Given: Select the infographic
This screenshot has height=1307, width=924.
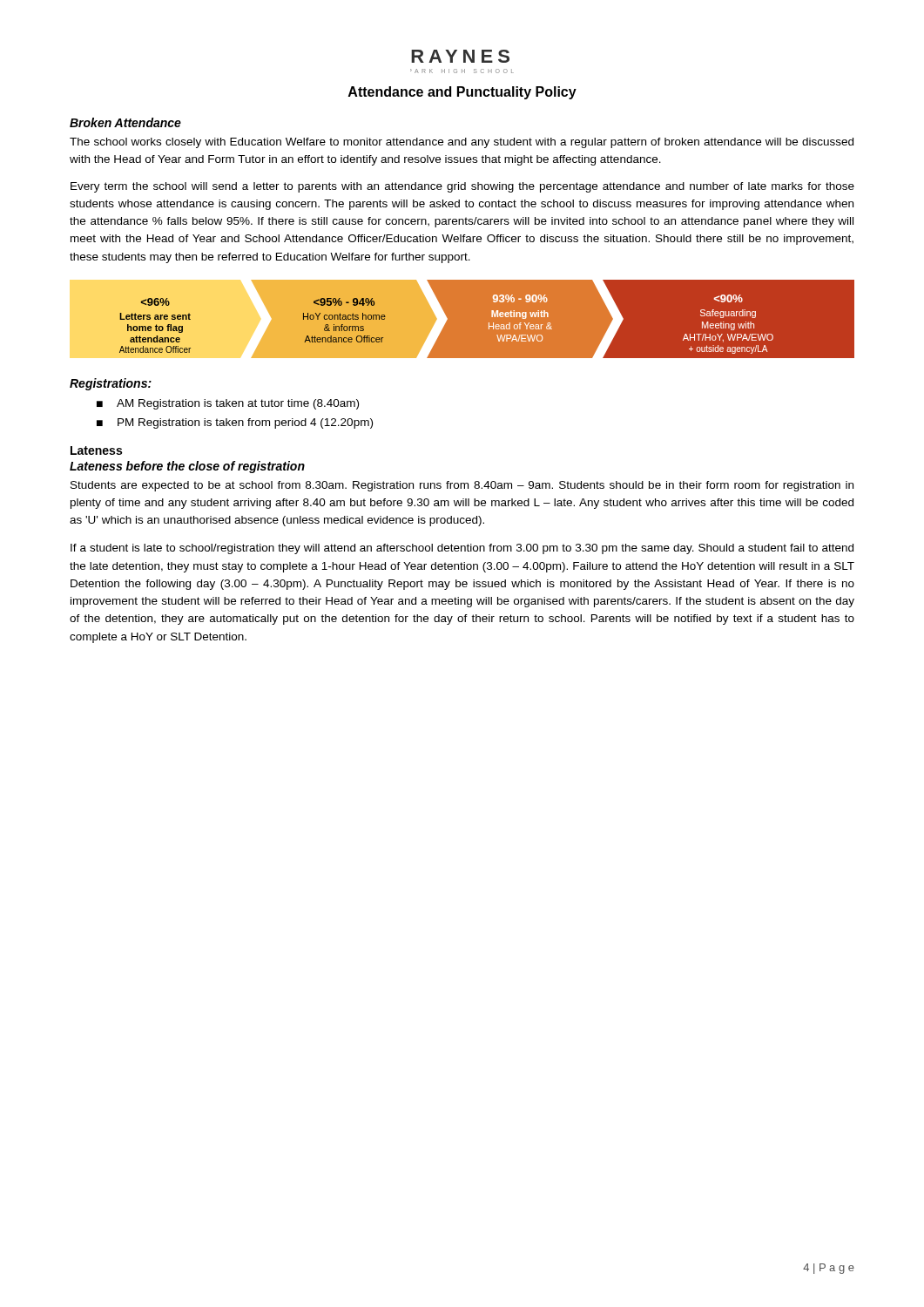Looking at the screenshot, I should 462,320.
